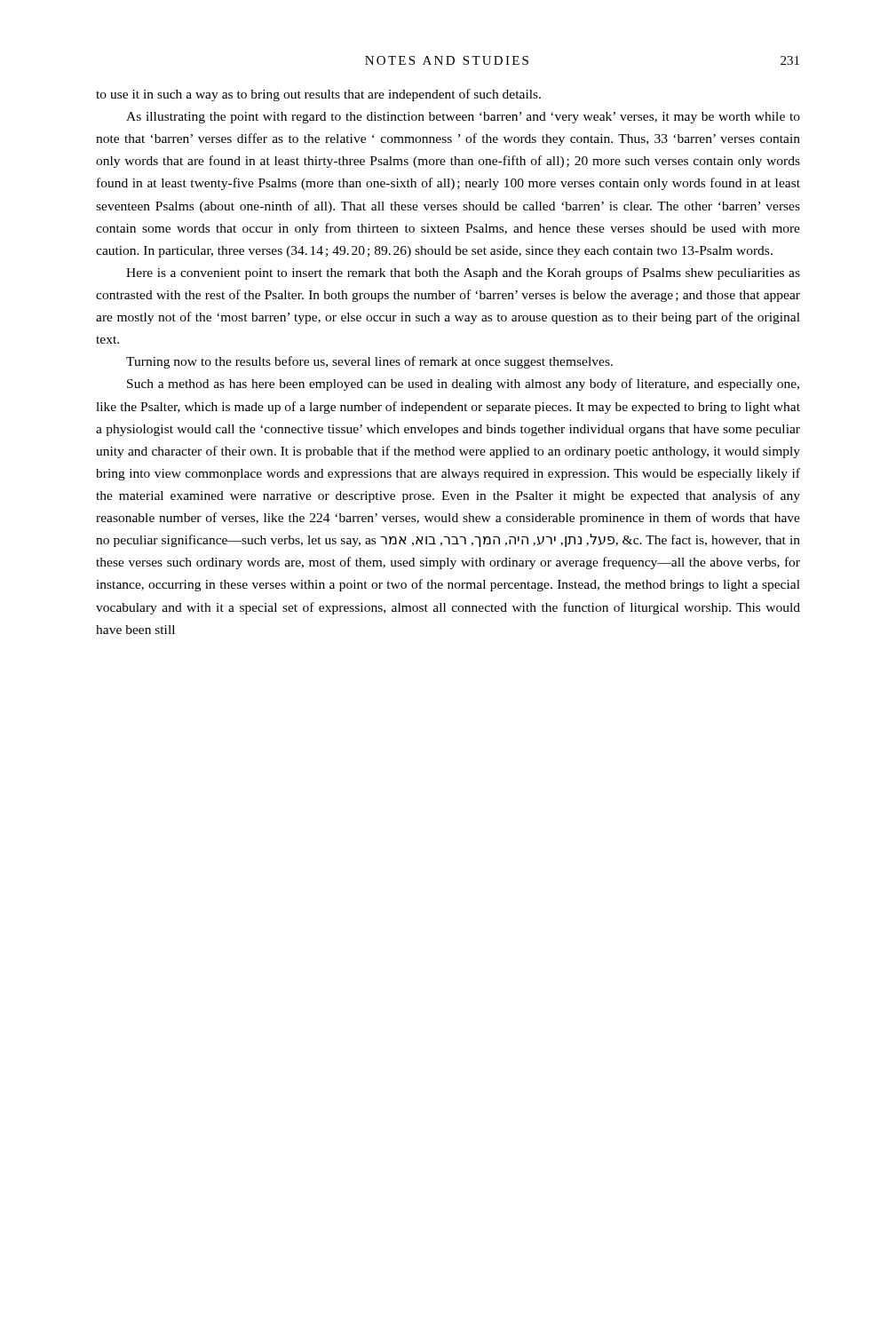Navigate to the element starting "As illustrating the point with regard"

tap(448, 183)
